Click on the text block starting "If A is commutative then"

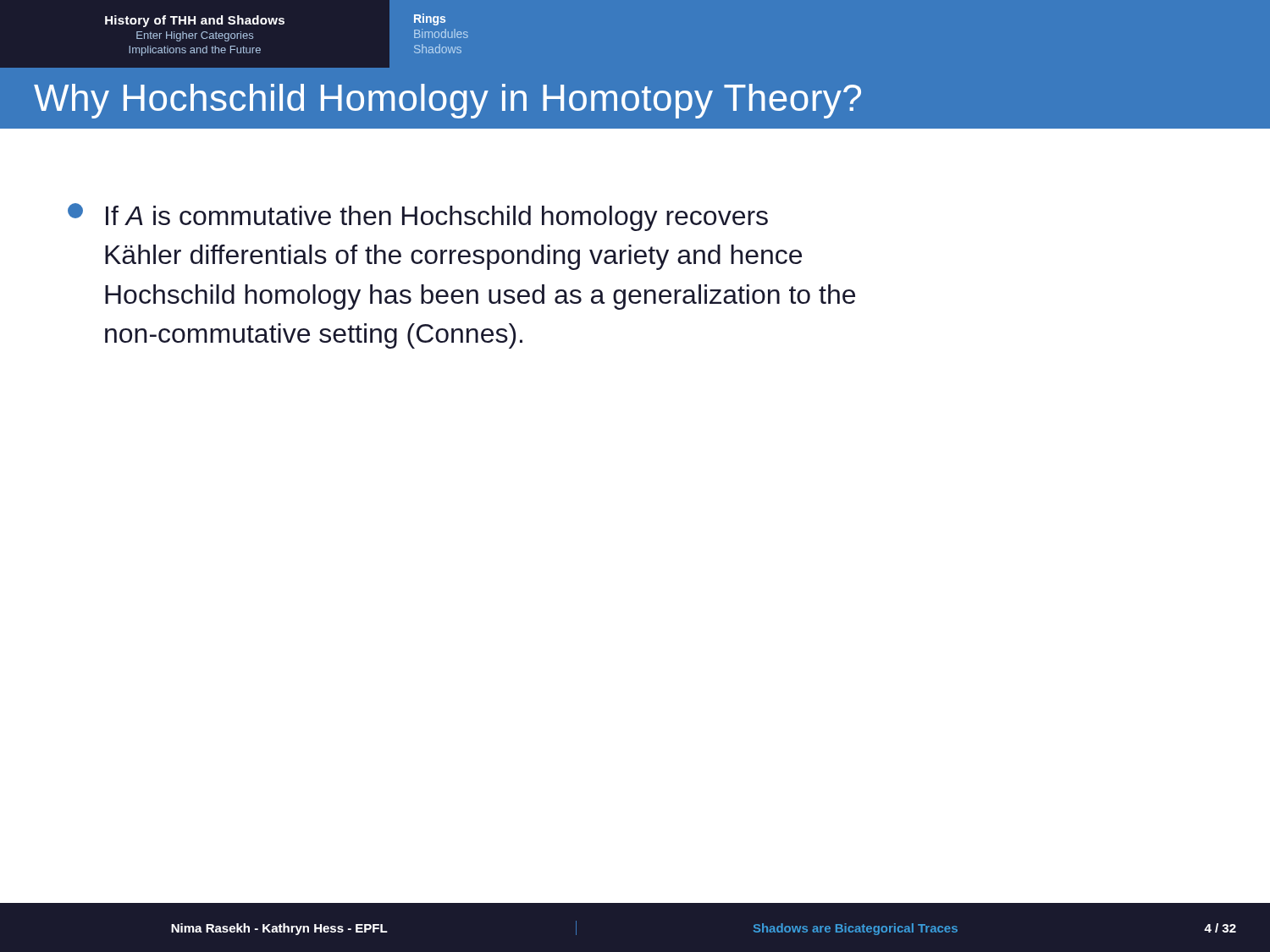[462, 275]
